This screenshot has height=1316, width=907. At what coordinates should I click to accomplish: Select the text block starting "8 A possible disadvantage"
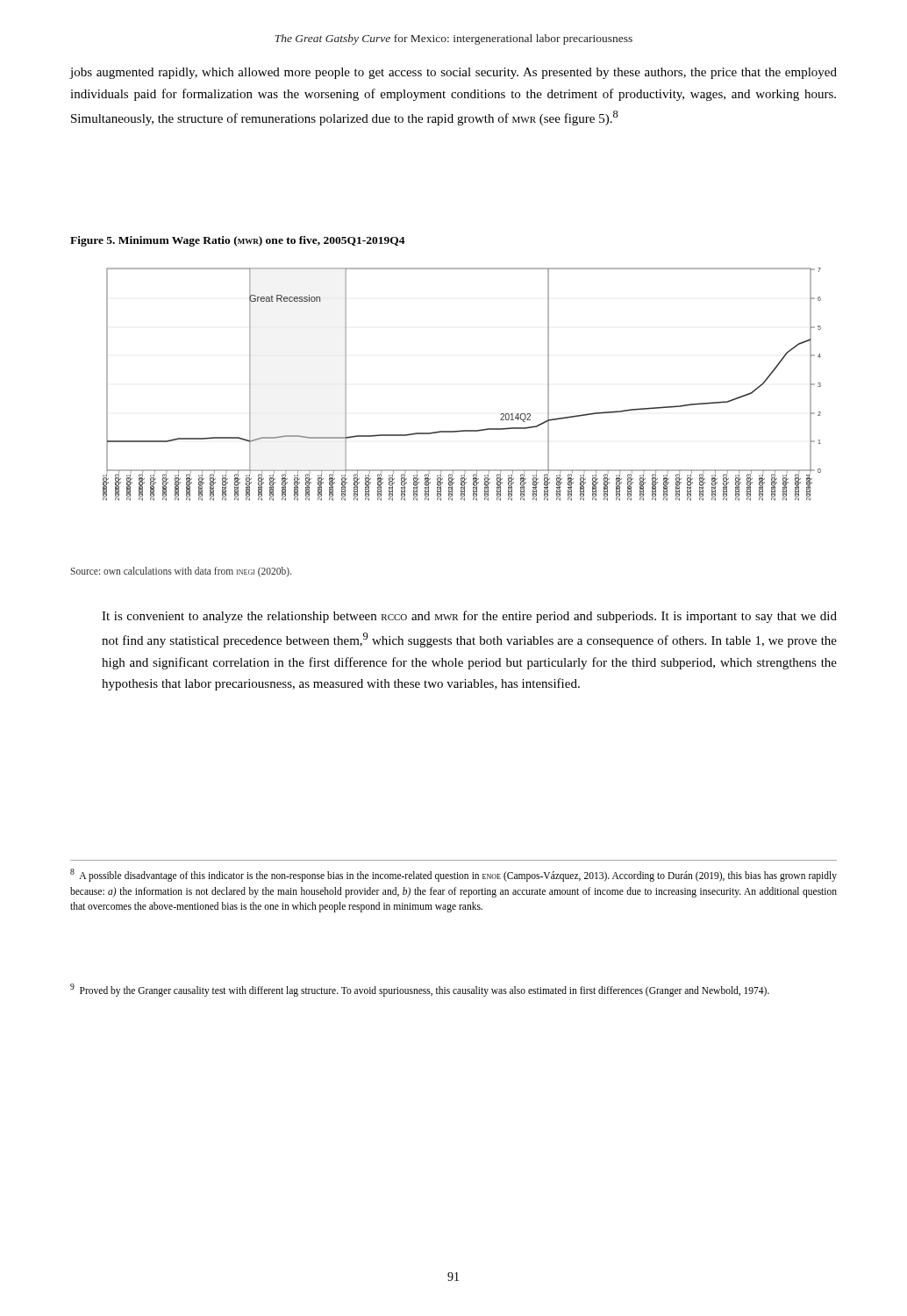(x=454, y=889)
